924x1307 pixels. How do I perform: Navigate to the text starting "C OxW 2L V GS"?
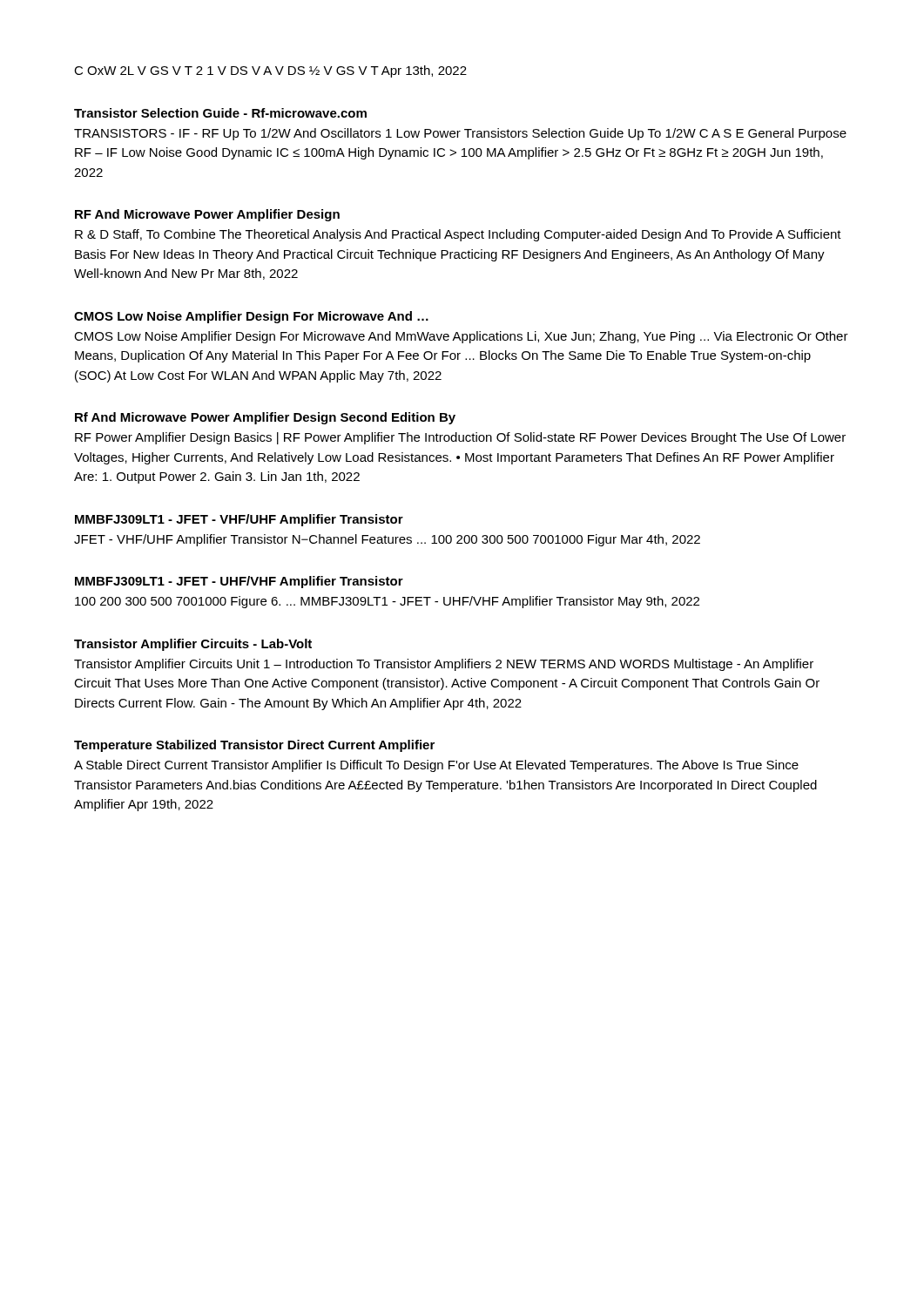[270, 70]
